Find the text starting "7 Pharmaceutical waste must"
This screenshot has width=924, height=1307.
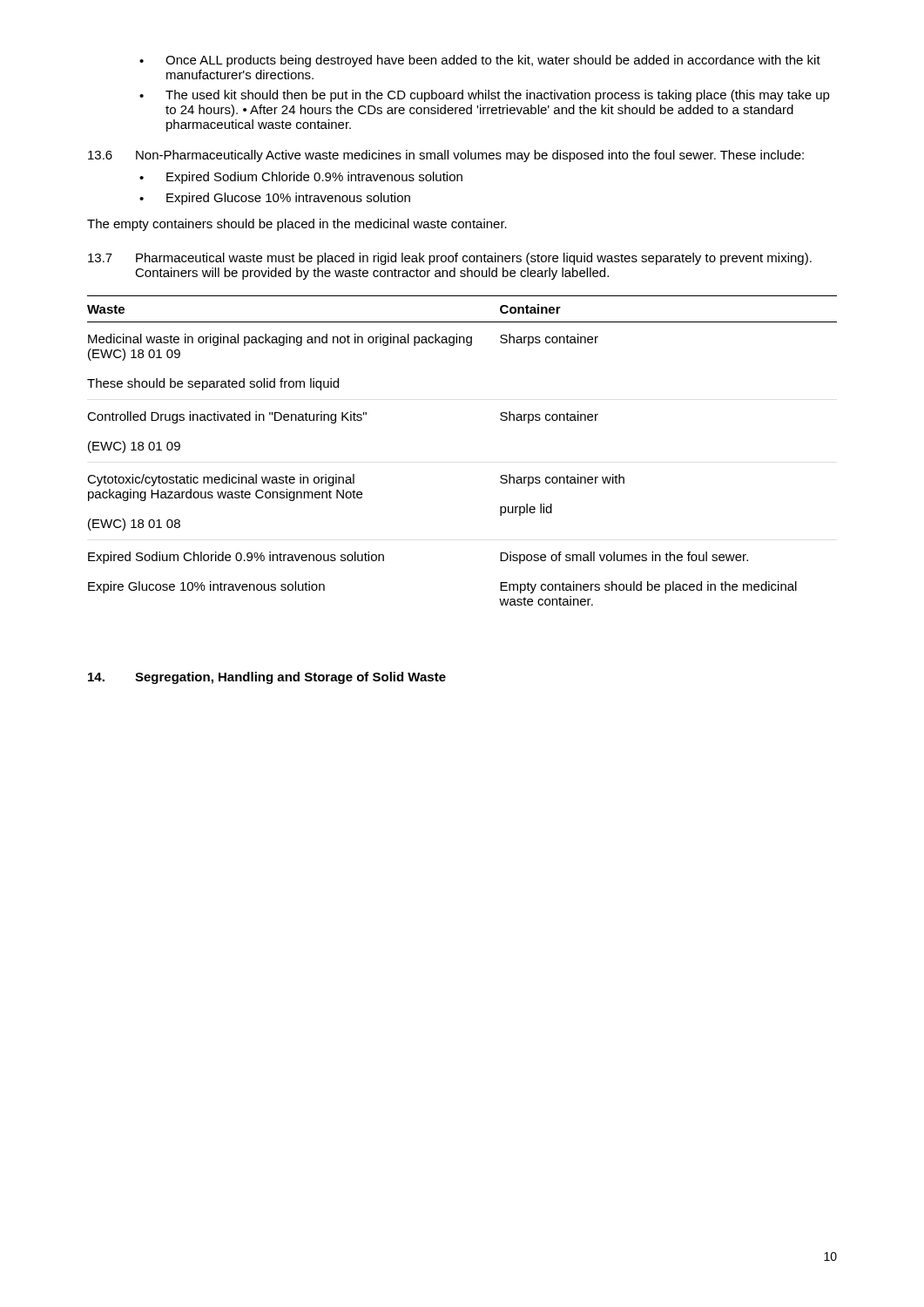click(x=462, y=265)
